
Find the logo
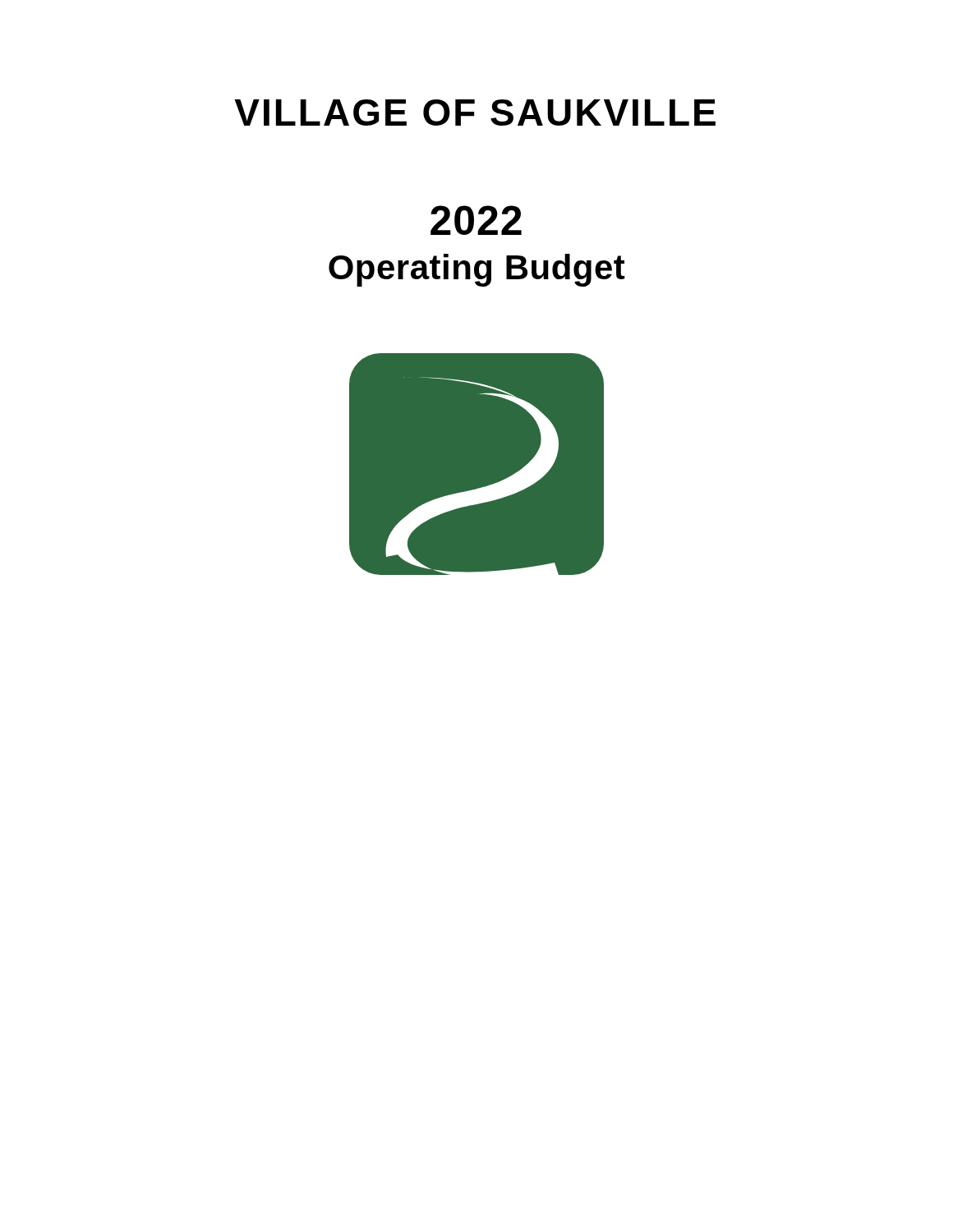tap(476, 472)
